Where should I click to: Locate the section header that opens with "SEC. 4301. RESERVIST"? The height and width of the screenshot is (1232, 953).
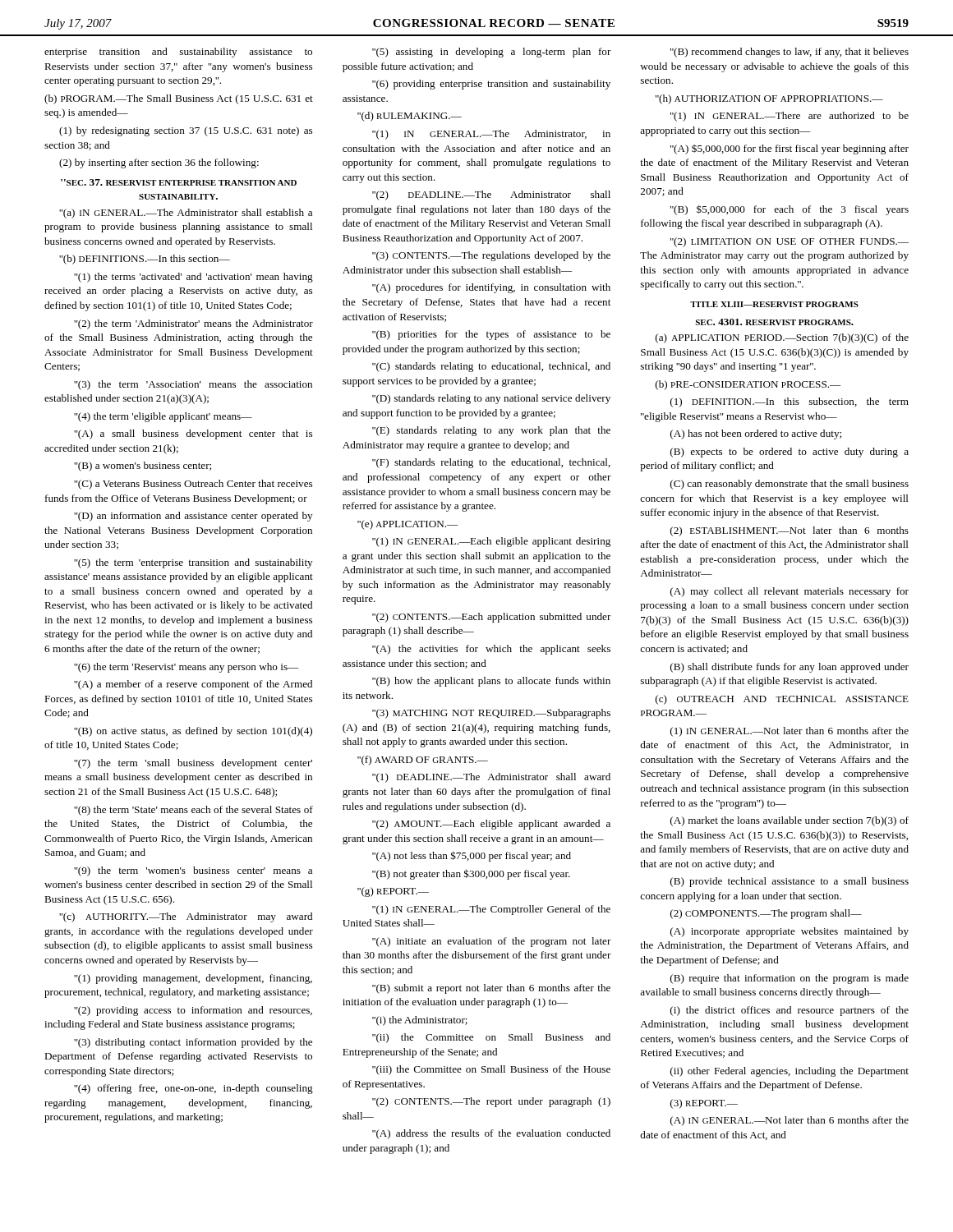(x=774, y=321)
